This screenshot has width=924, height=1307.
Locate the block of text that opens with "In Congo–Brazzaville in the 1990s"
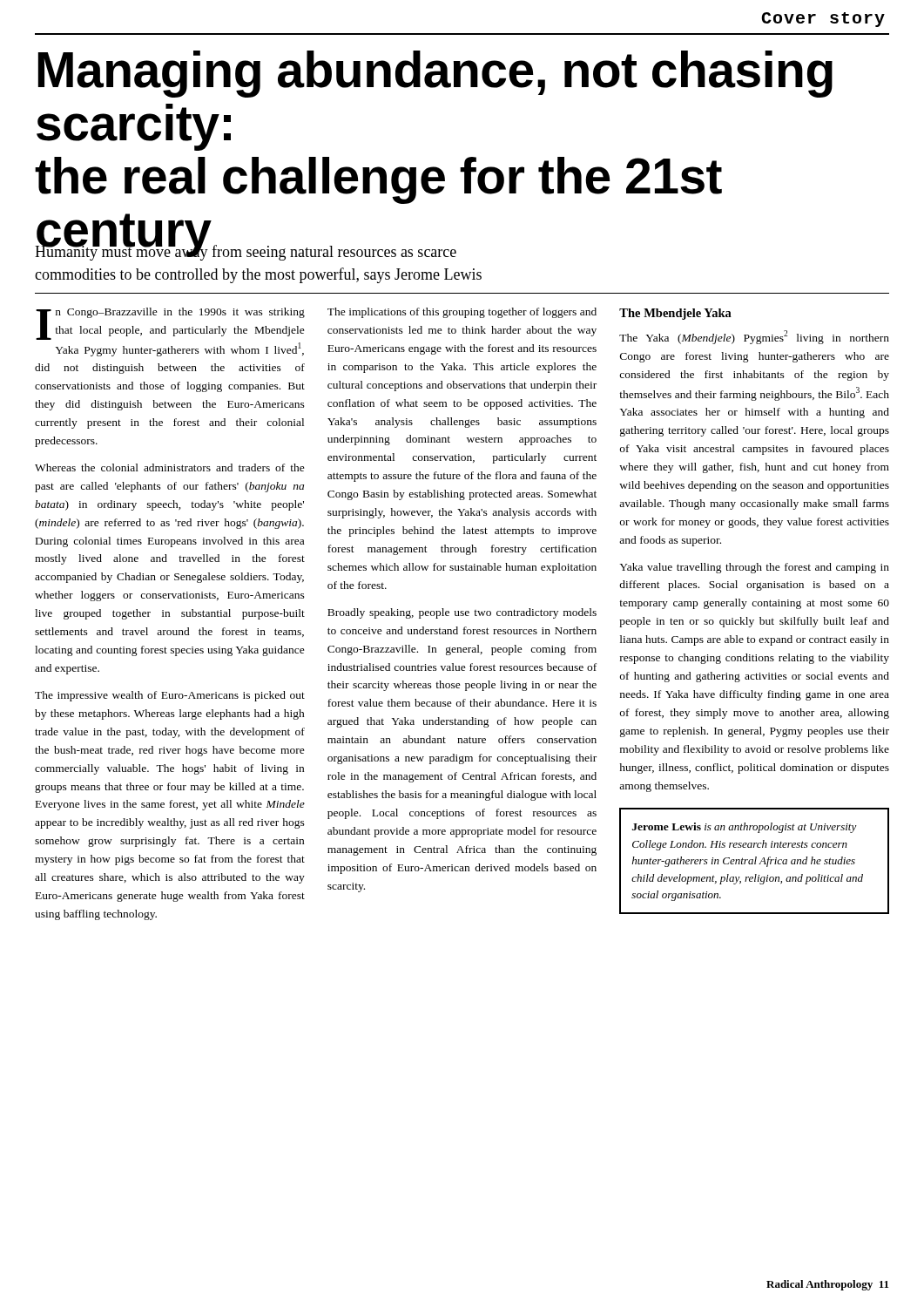pos(170,613)
